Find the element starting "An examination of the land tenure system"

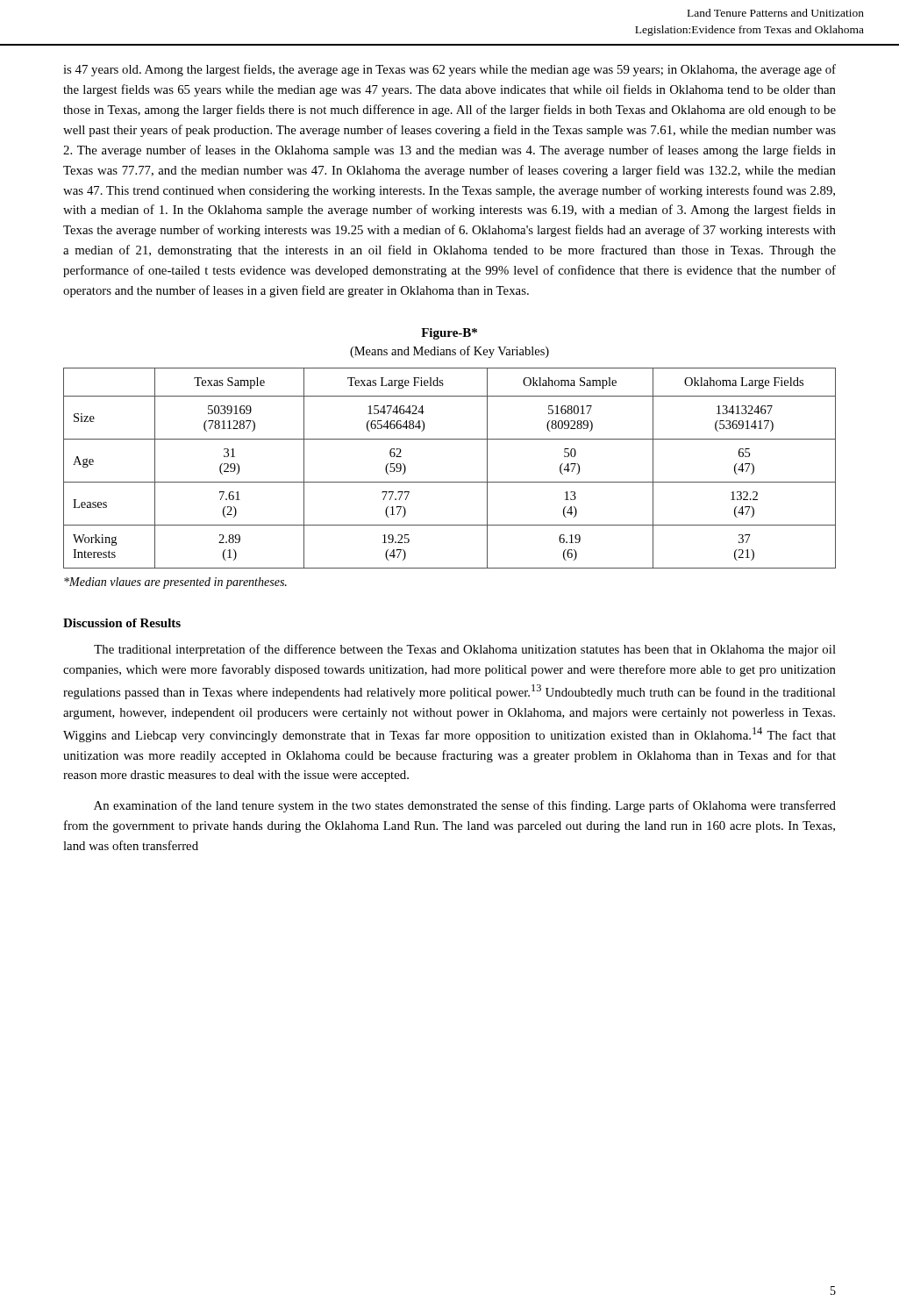coord(450,826)
